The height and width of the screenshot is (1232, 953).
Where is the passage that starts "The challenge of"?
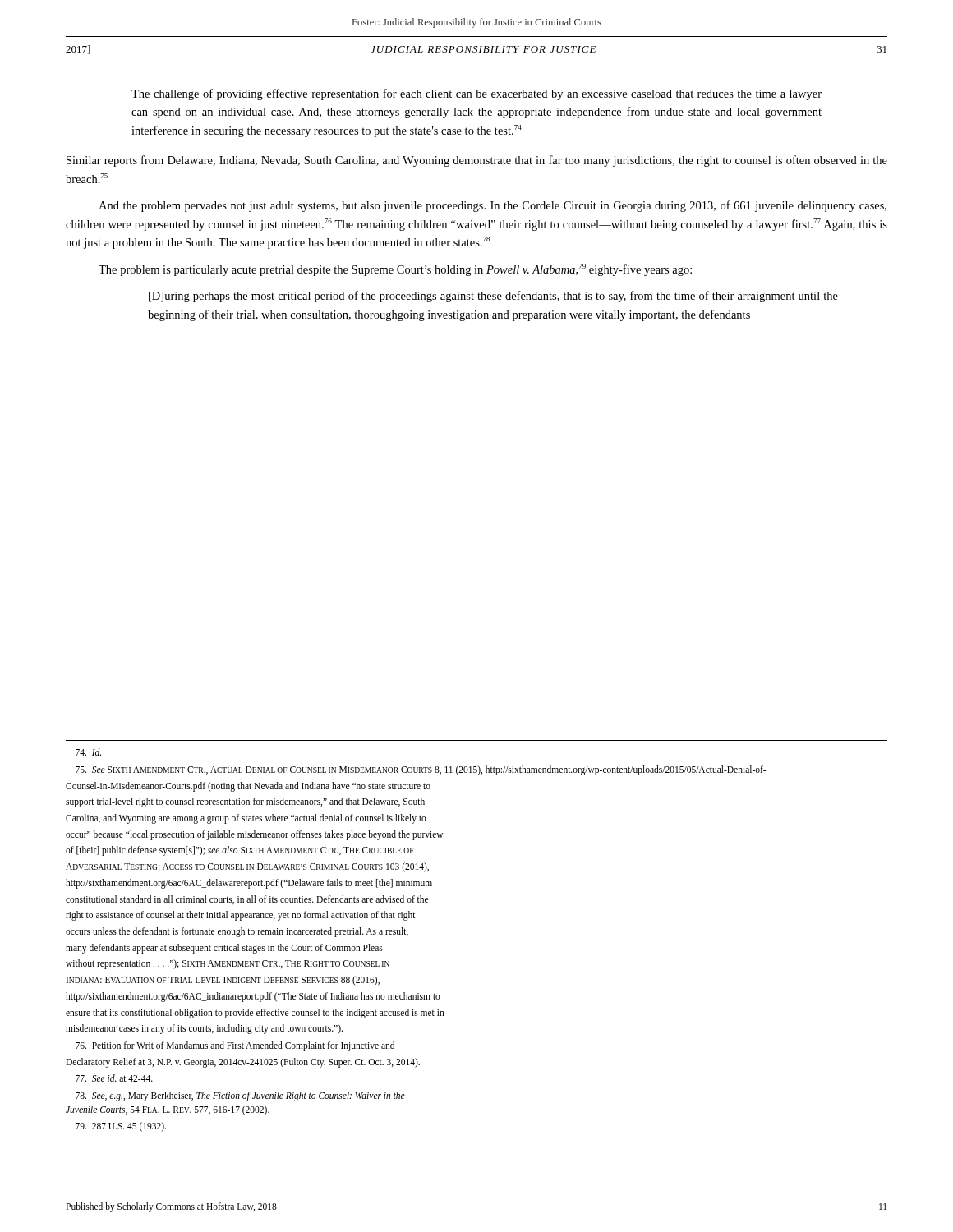[476, 112]
